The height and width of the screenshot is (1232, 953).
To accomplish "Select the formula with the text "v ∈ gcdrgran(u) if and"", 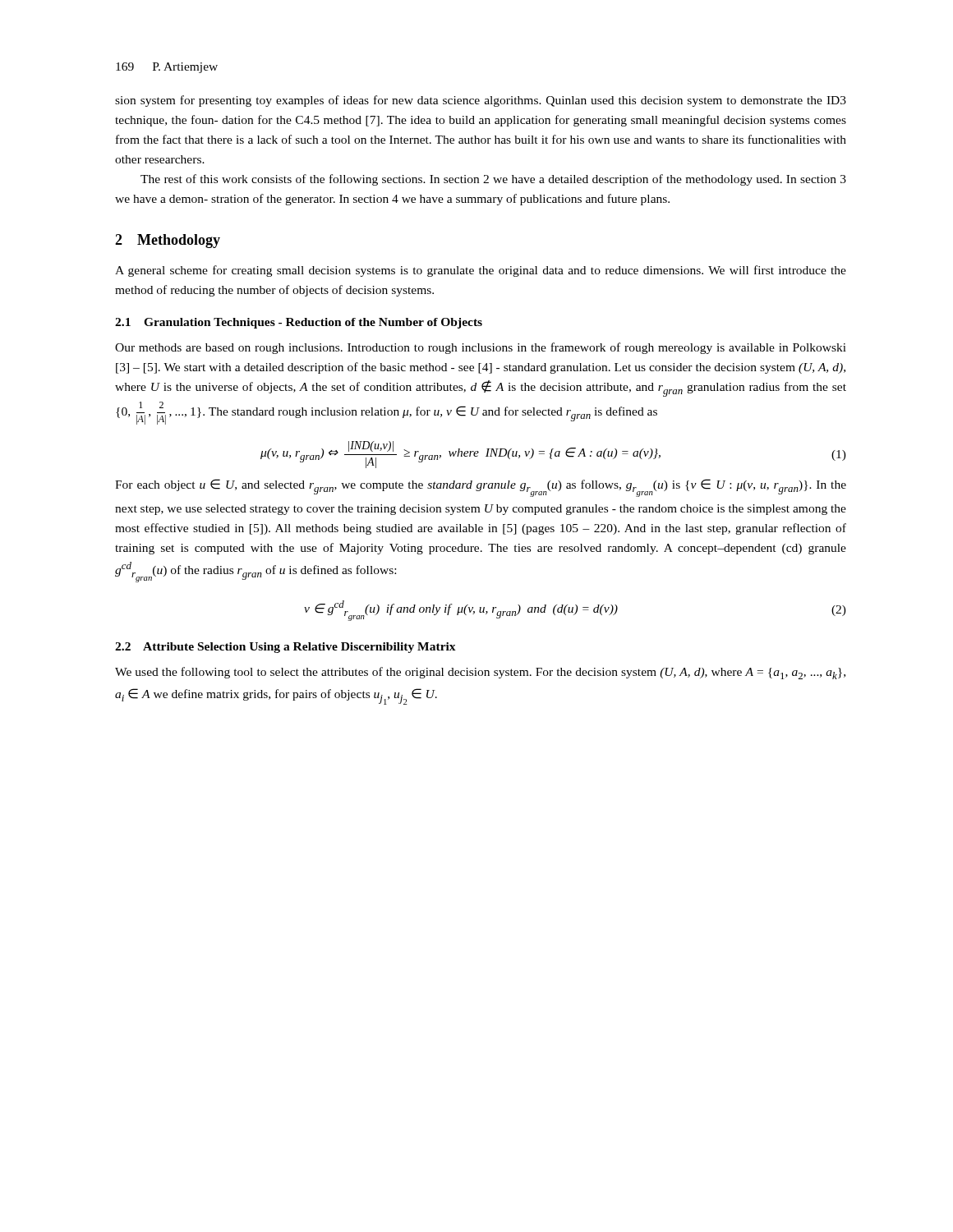I will pos(481,609).
